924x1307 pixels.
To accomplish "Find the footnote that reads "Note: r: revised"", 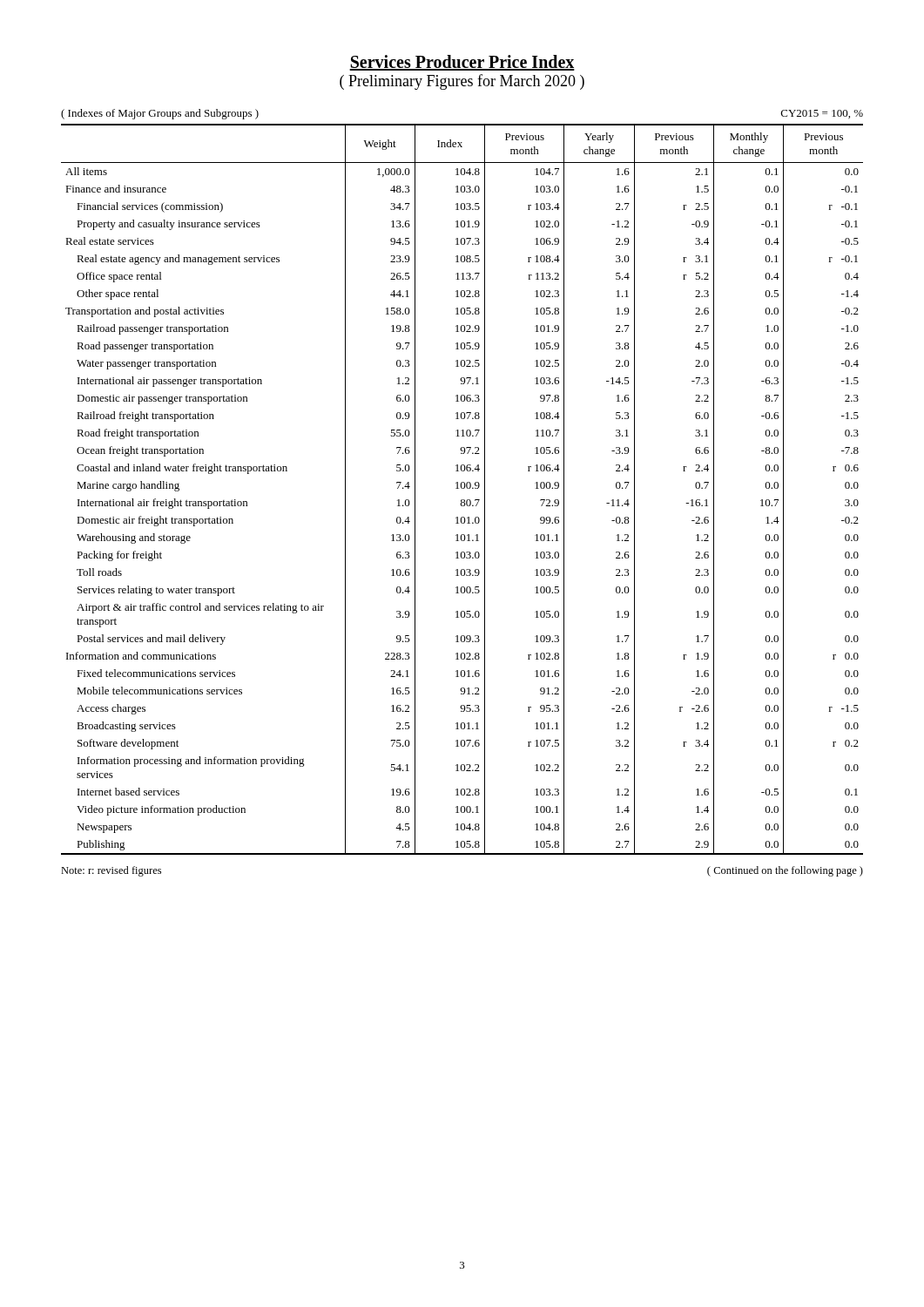I will [x=111, y=870].
